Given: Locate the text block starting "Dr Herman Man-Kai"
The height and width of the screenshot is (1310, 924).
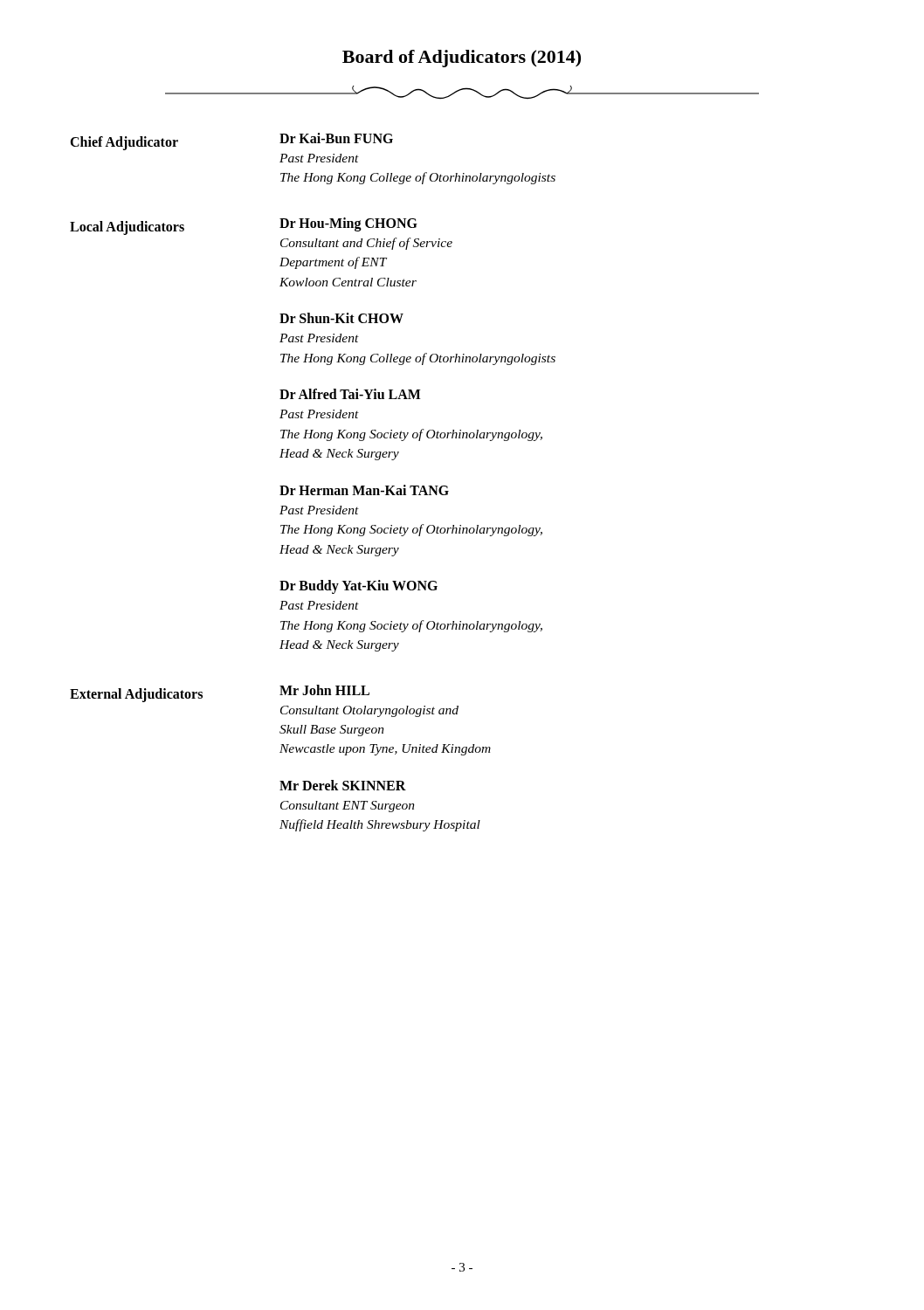Looking at the screenshot, I should tap(364, 490).
